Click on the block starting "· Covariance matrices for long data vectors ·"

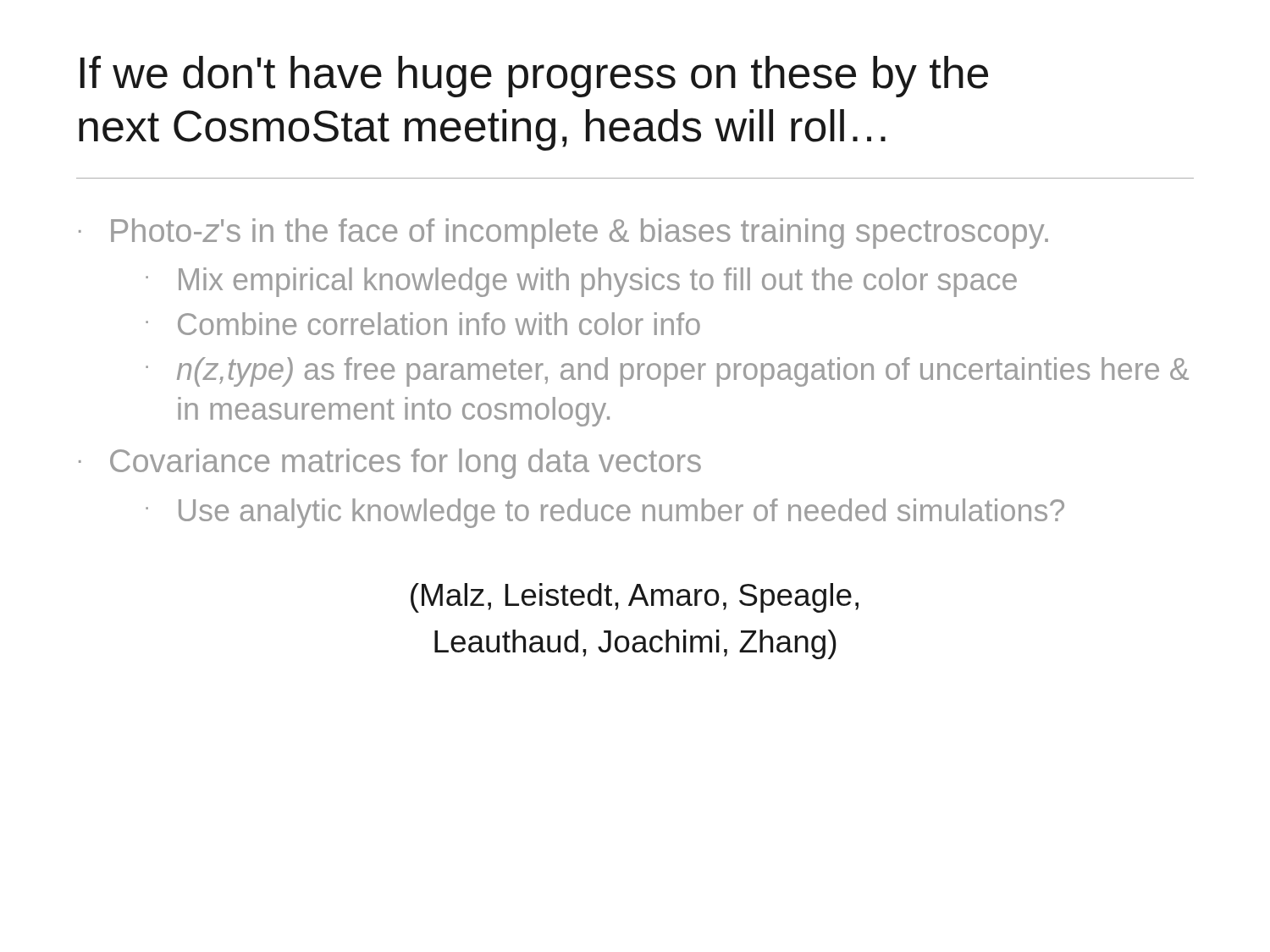[x=635, y=486]
